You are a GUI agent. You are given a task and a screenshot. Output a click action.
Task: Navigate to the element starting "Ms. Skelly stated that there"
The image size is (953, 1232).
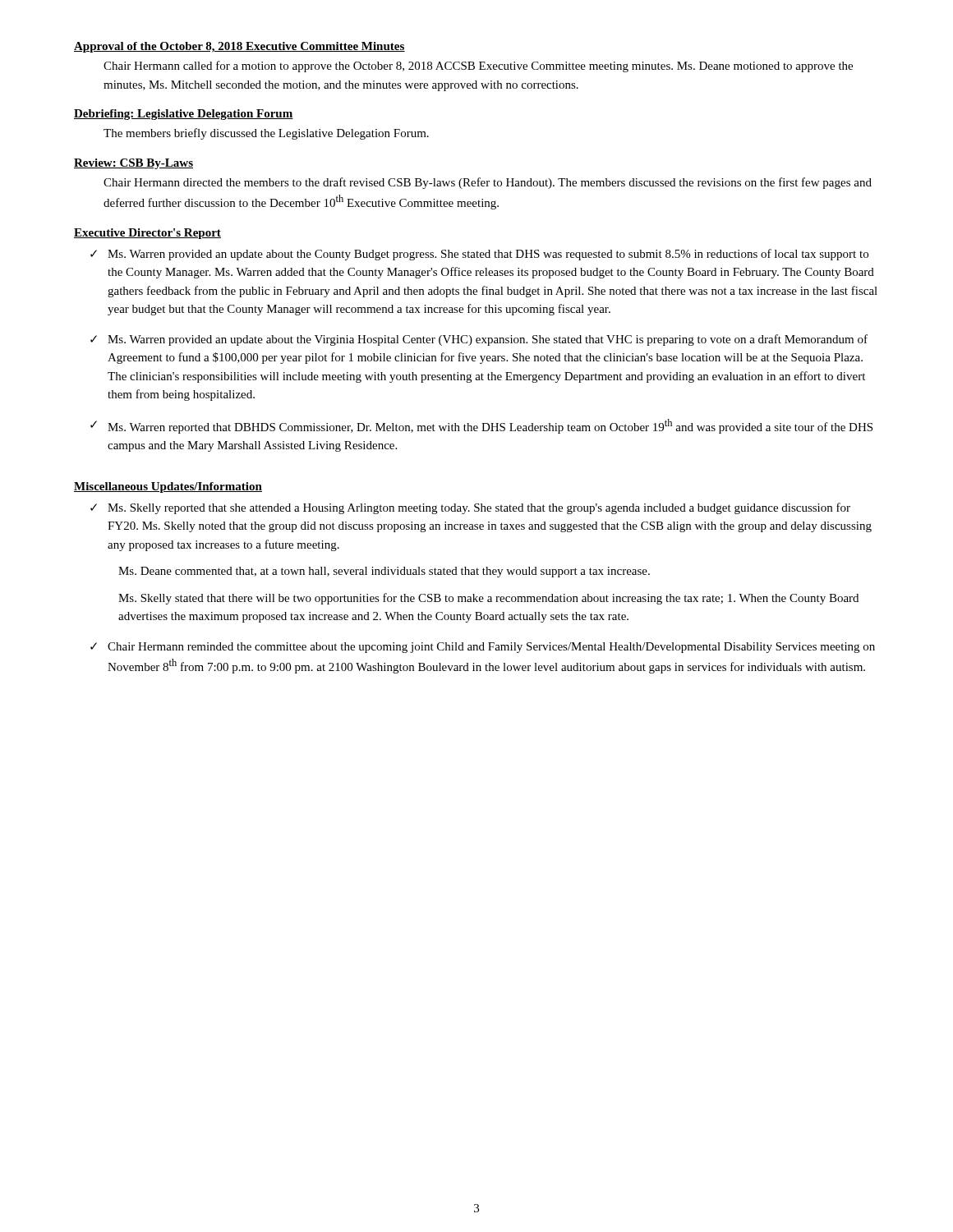click(489, 607)
